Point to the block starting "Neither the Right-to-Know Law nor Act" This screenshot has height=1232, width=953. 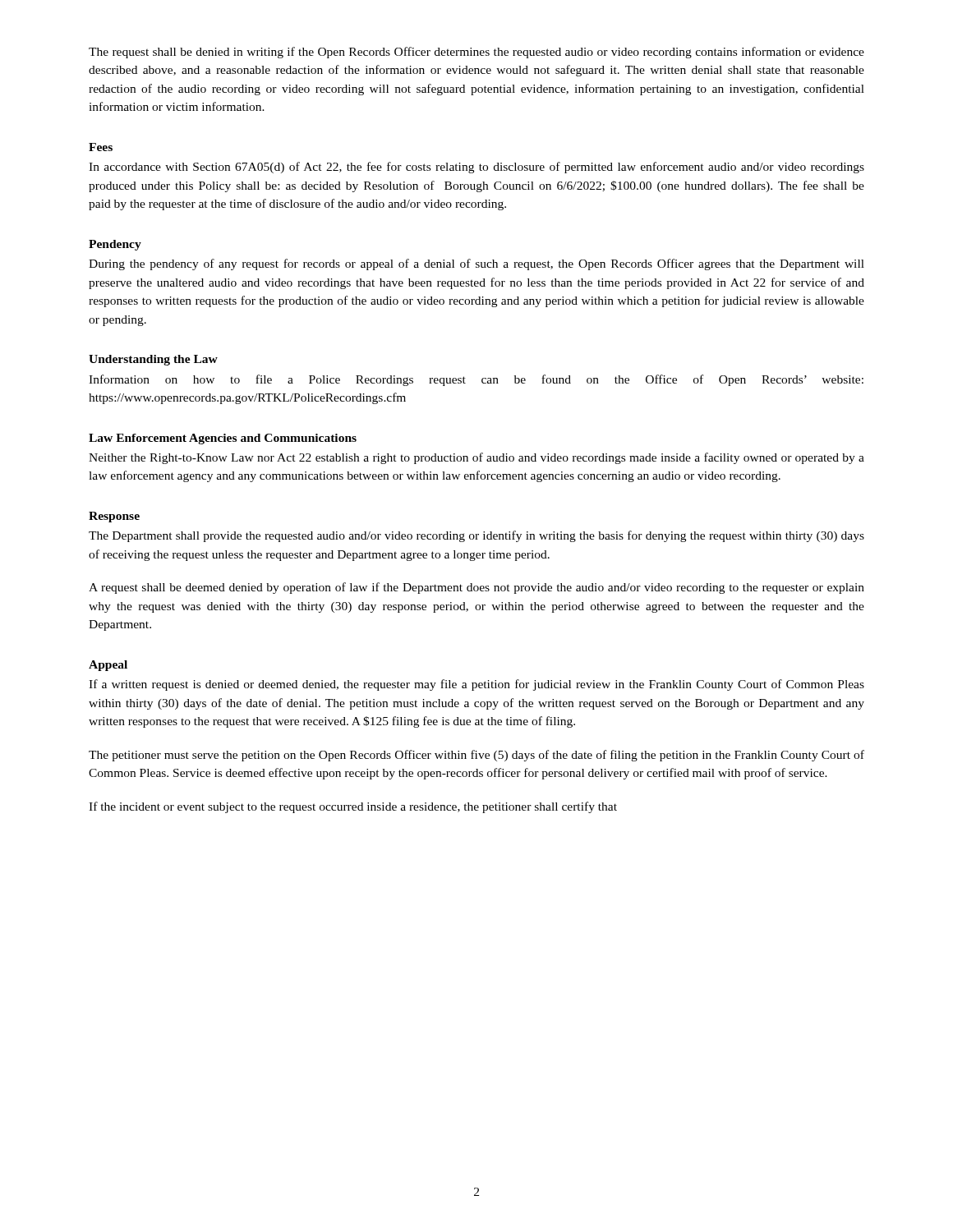pos(476,467)
